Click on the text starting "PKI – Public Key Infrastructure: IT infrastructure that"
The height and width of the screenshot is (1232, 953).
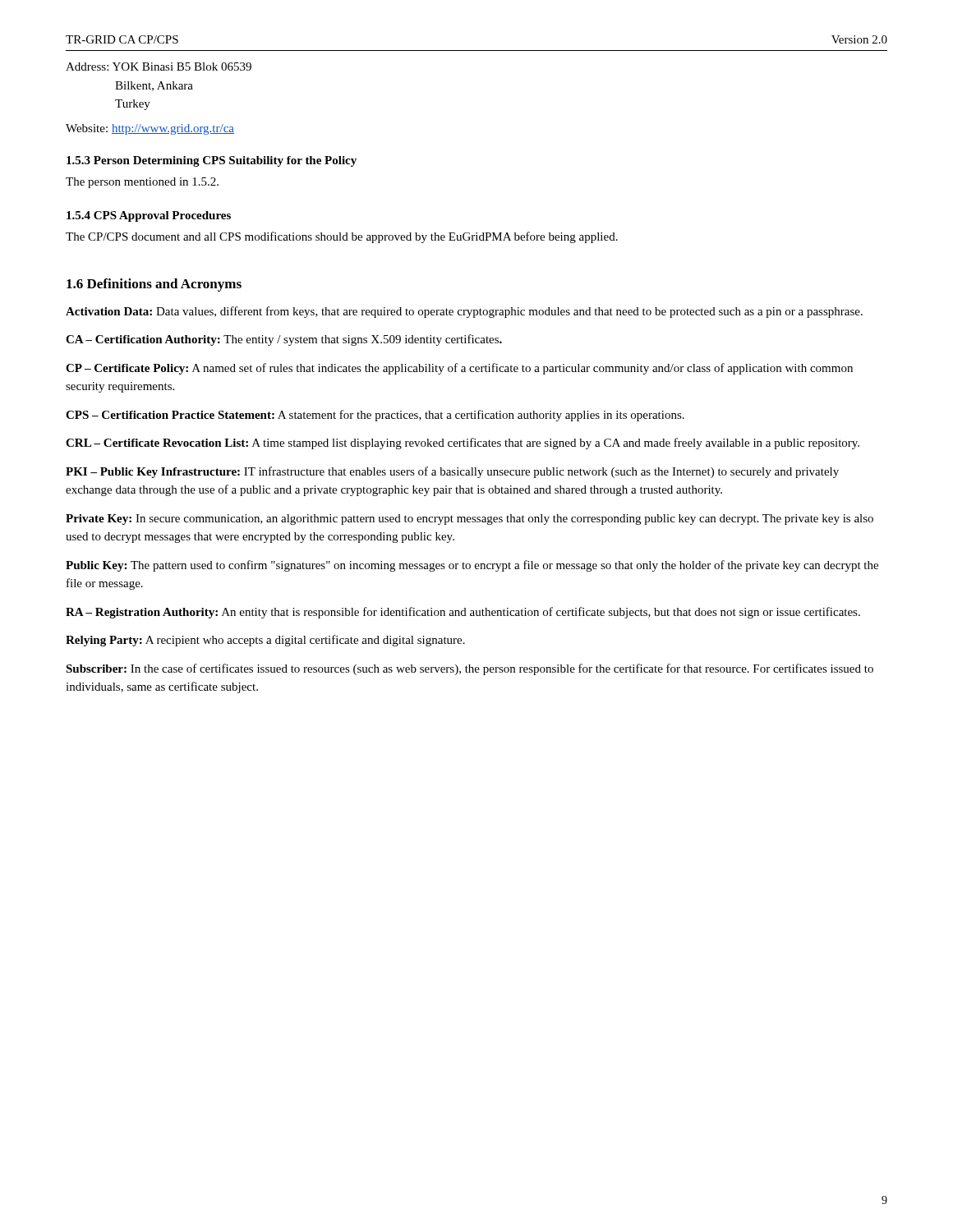[x=452, y=480]
